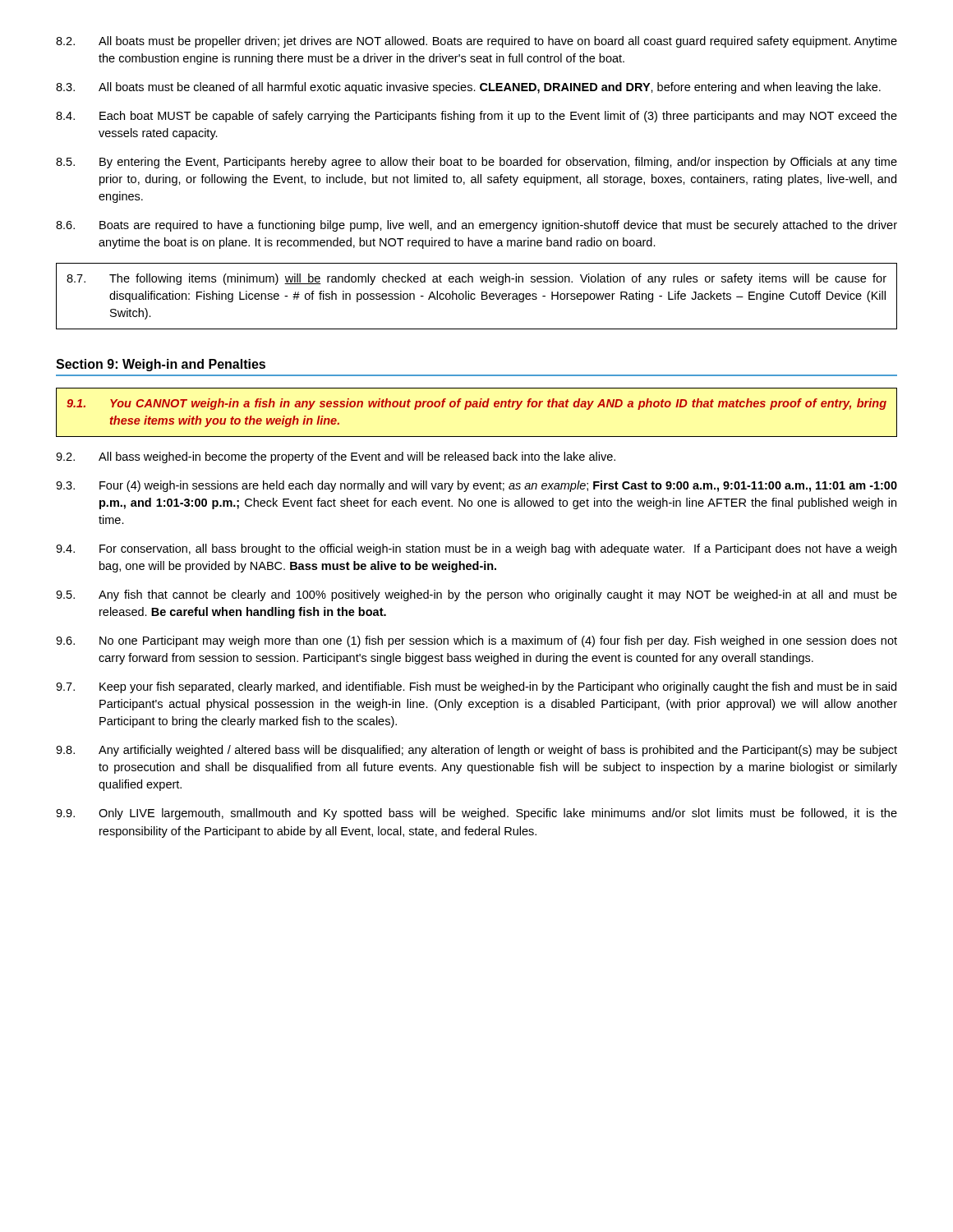Image resolution: width=953 pixels, height=1232 pixels.
Task: Find the passage starting "8.7. The following"
Action: [x=472, y=296]
